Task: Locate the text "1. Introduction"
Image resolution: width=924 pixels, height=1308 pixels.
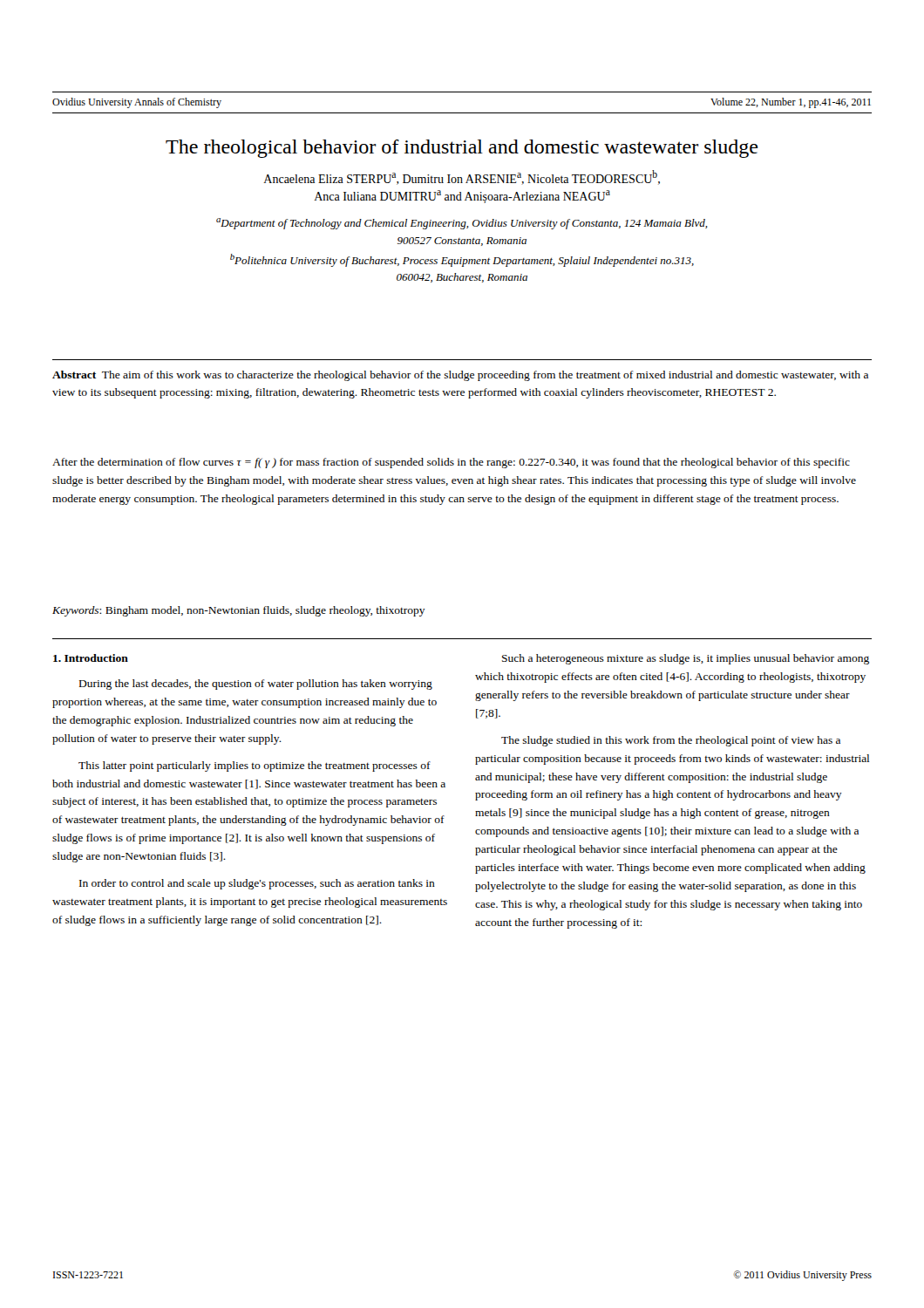Action: 90,658
